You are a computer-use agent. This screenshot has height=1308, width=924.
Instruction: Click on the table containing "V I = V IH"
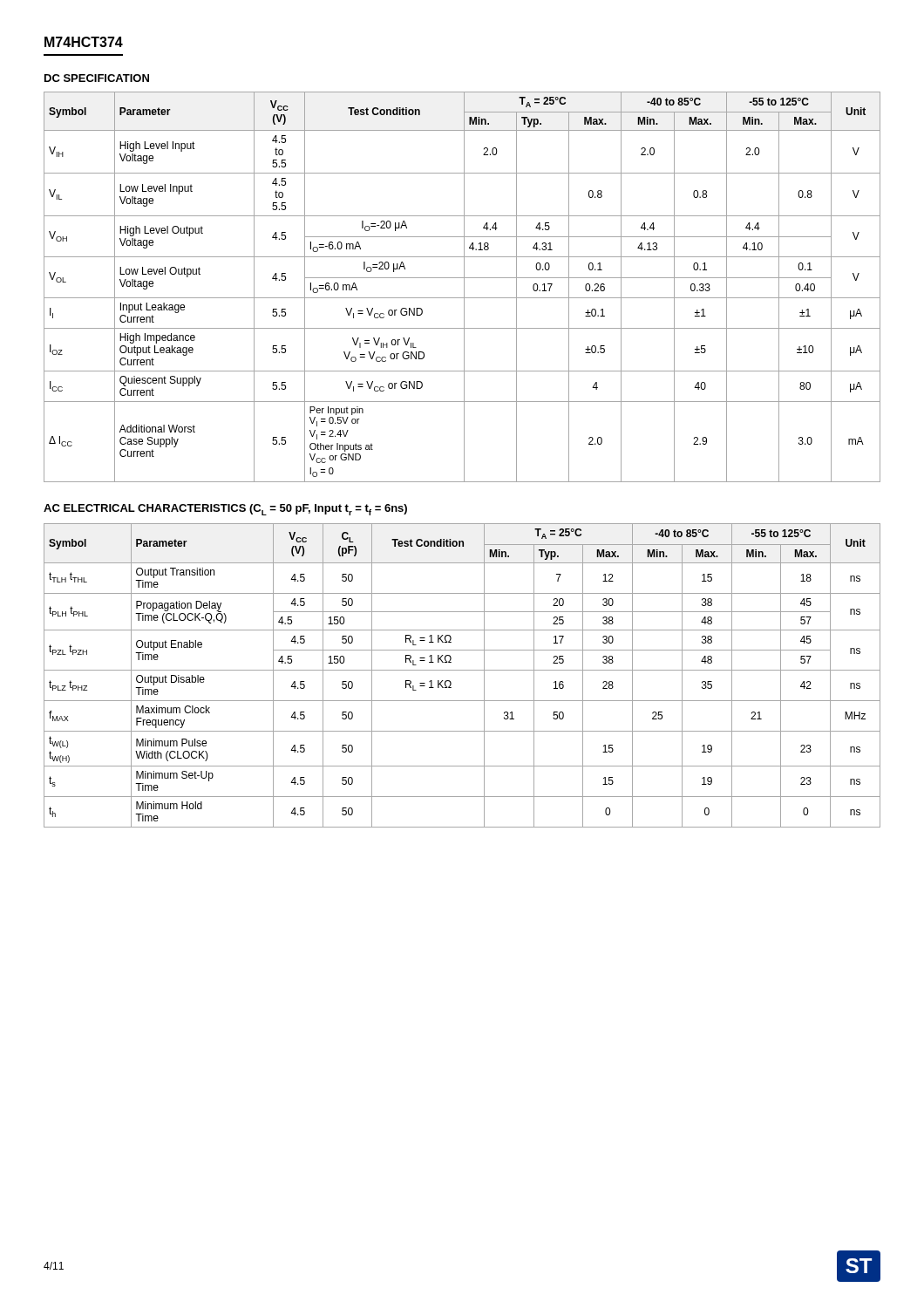(462, 287)
